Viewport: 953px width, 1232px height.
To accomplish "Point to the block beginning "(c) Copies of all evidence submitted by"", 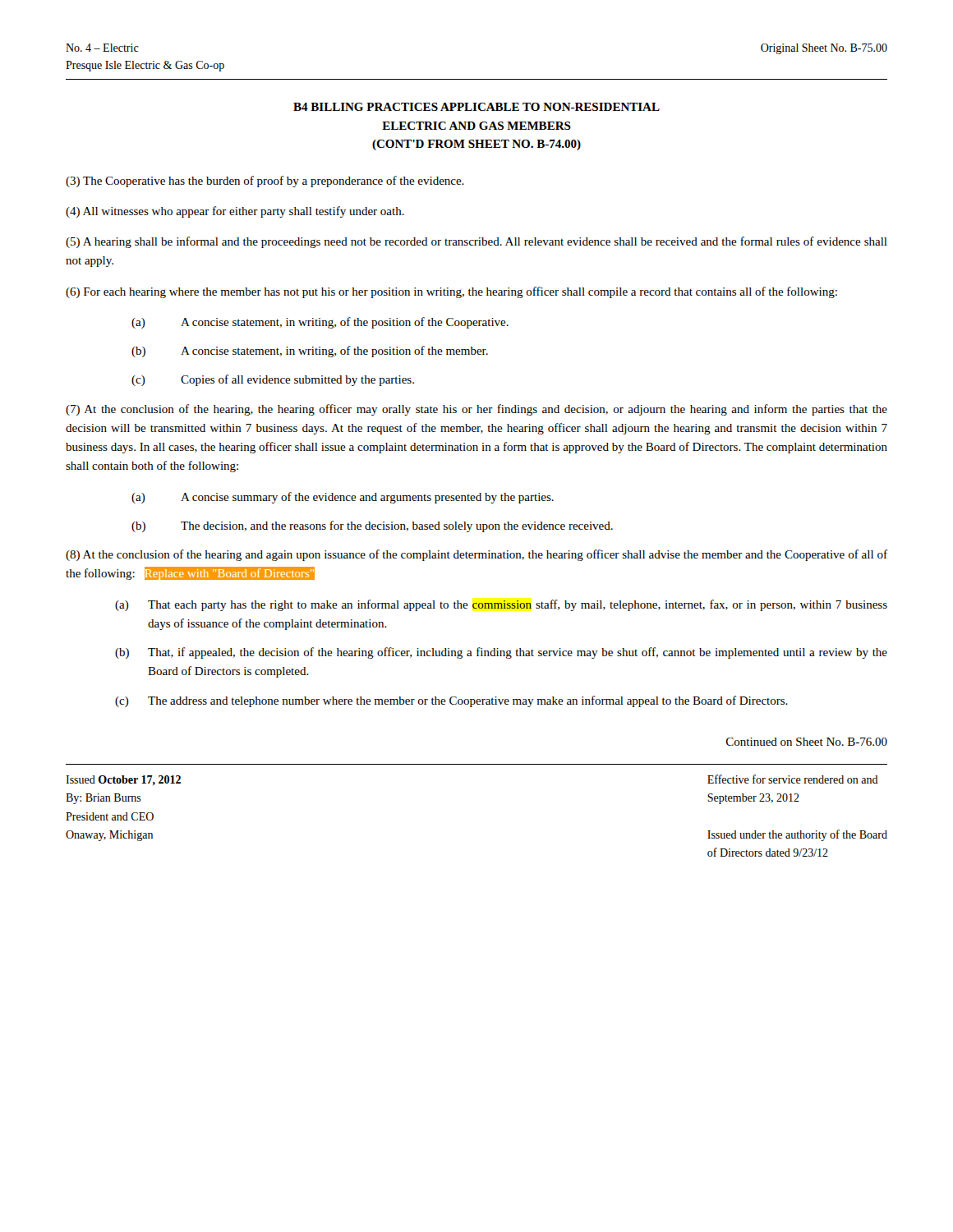I will (x=273, y=380).
